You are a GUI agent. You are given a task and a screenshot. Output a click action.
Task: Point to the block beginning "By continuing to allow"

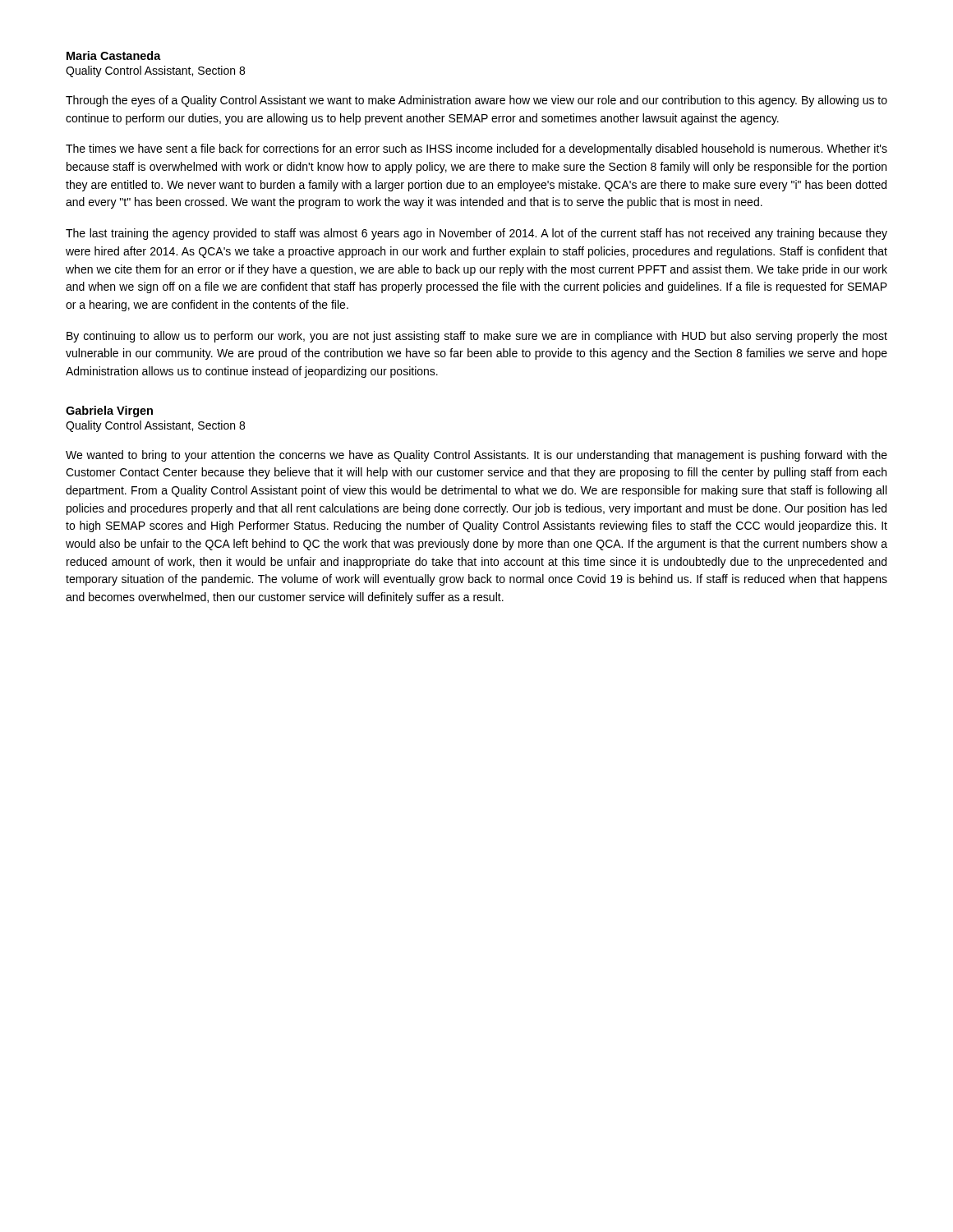click(476, 353)
